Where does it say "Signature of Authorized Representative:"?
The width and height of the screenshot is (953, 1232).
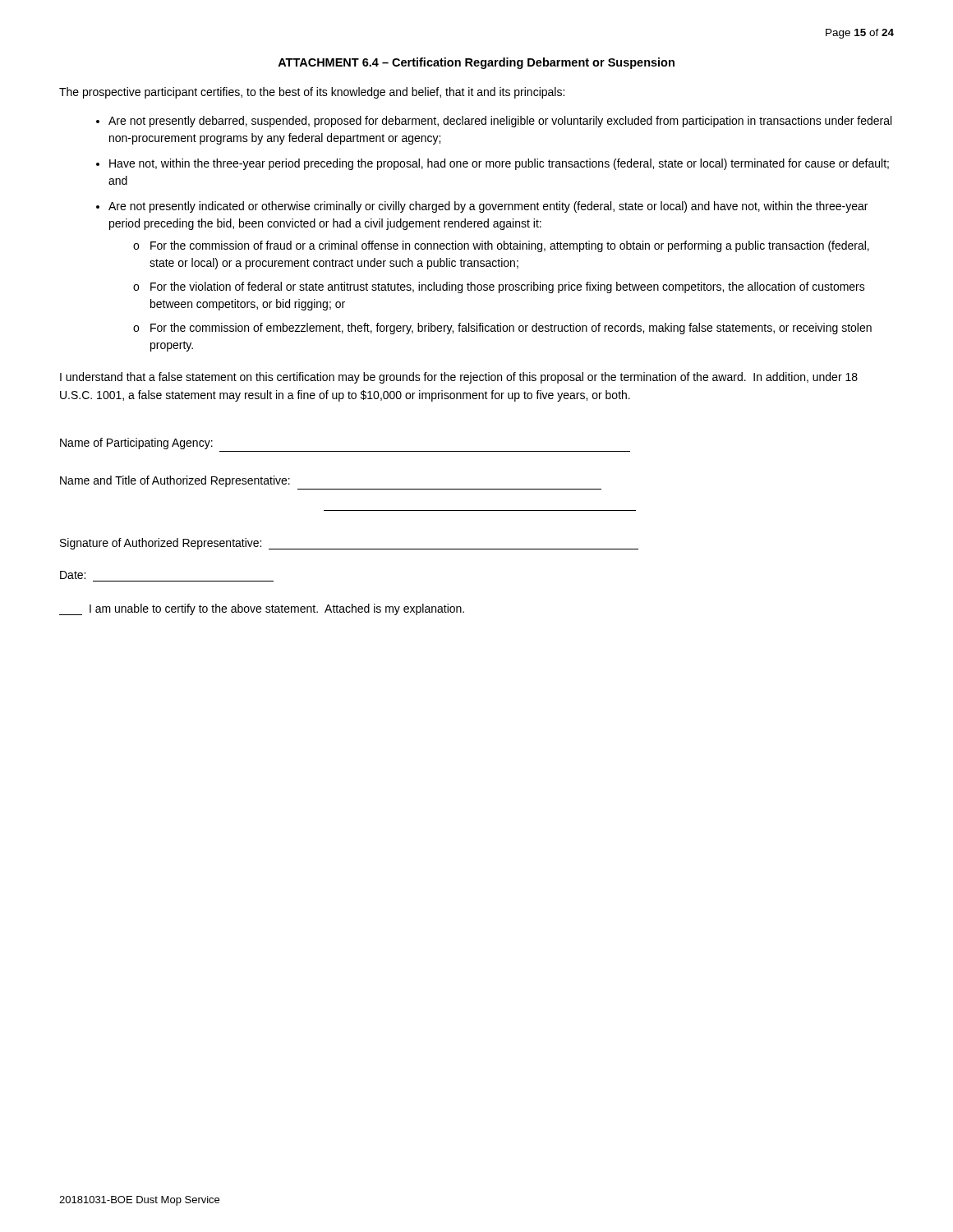click(x=349, y=543)
